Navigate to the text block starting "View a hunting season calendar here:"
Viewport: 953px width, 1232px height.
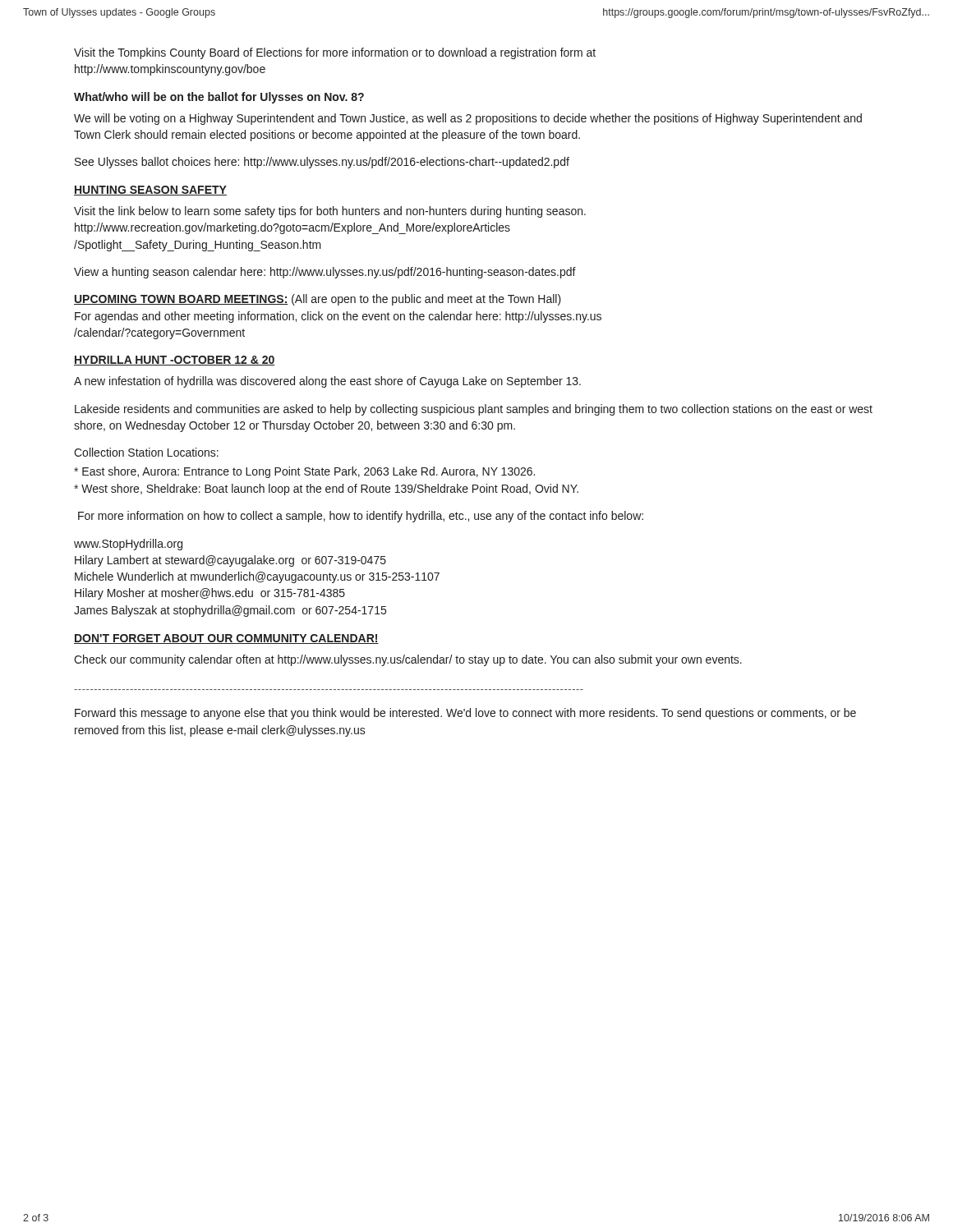(x=476, y=272)
